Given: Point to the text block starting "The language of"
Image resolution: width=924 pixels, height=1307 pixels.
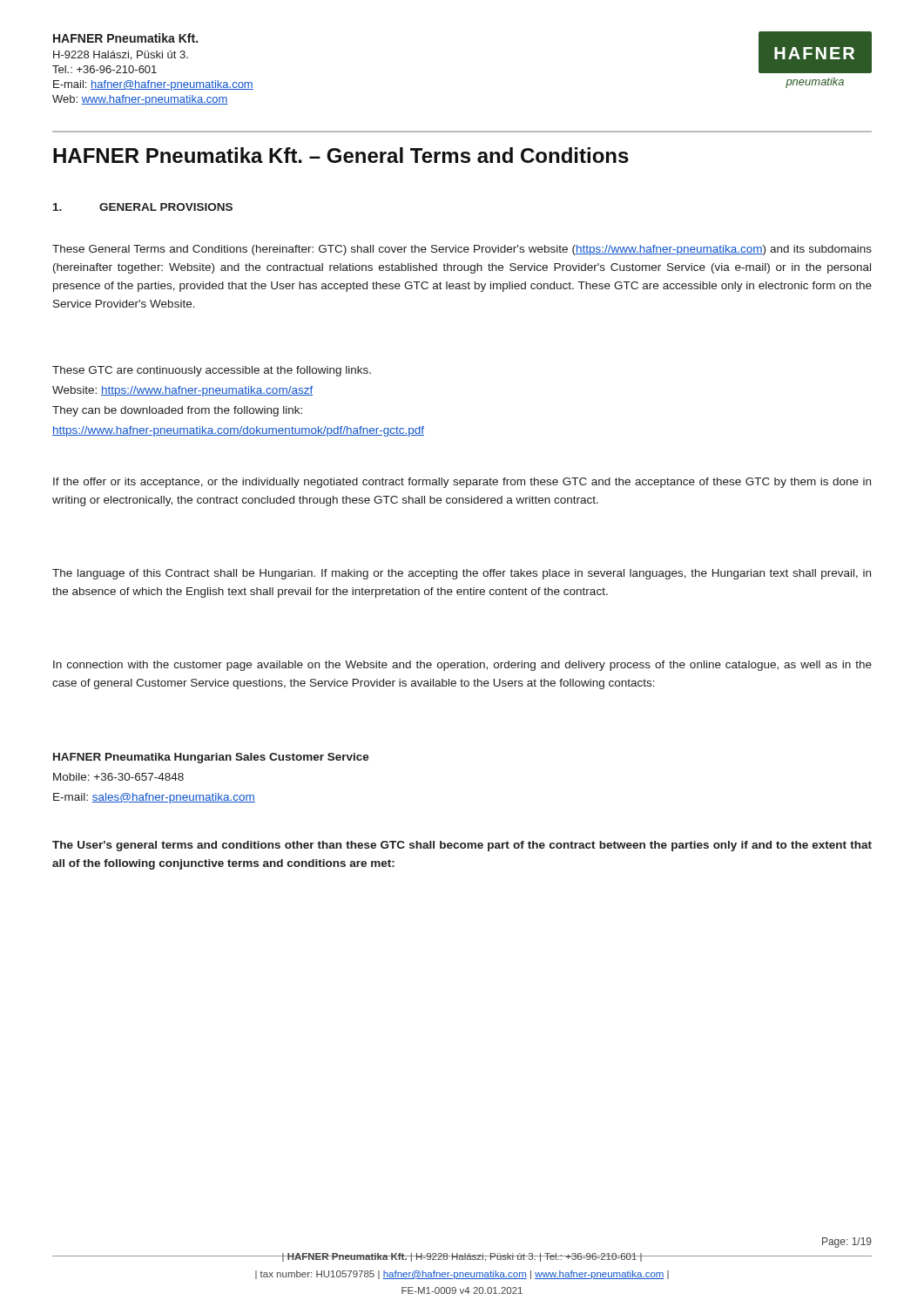Looking at the screenshot, I should tap(462, 582).
